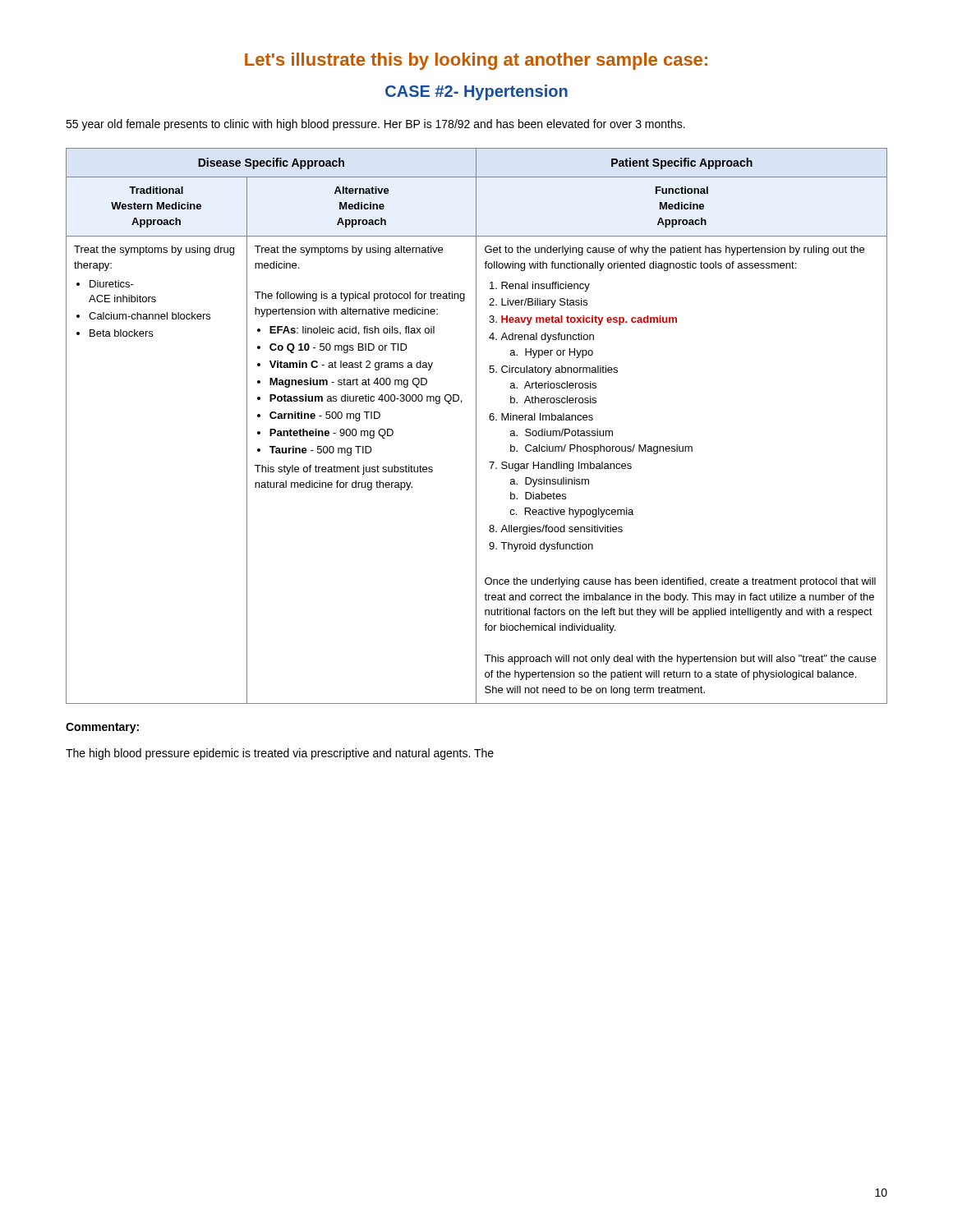Locate the text block that says "55 year old female presents to"
953x1232 pixels.
(376, 124)
